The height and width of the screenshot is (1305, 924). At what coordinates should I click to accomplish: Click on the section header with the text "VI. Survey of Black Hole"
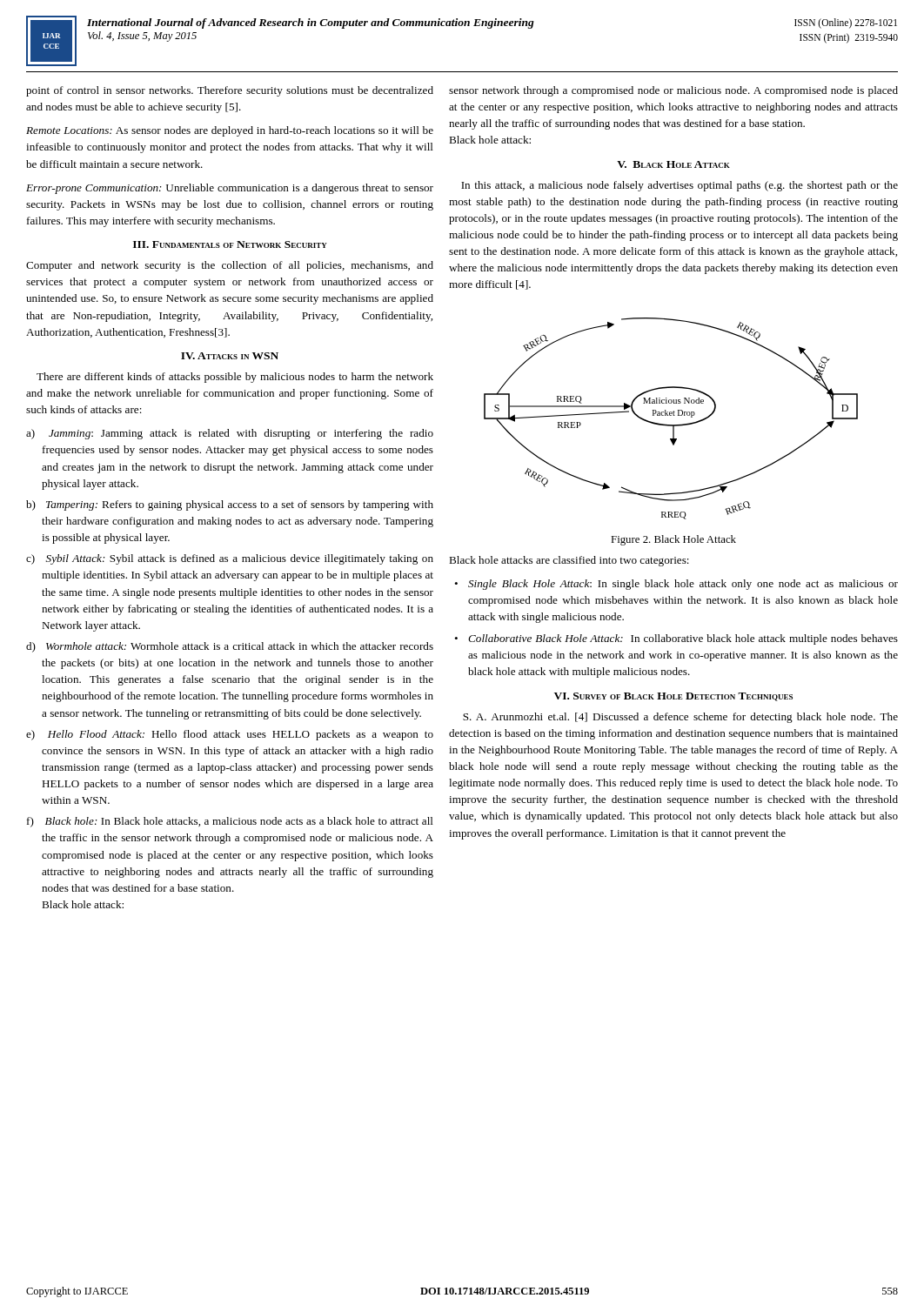673,695
